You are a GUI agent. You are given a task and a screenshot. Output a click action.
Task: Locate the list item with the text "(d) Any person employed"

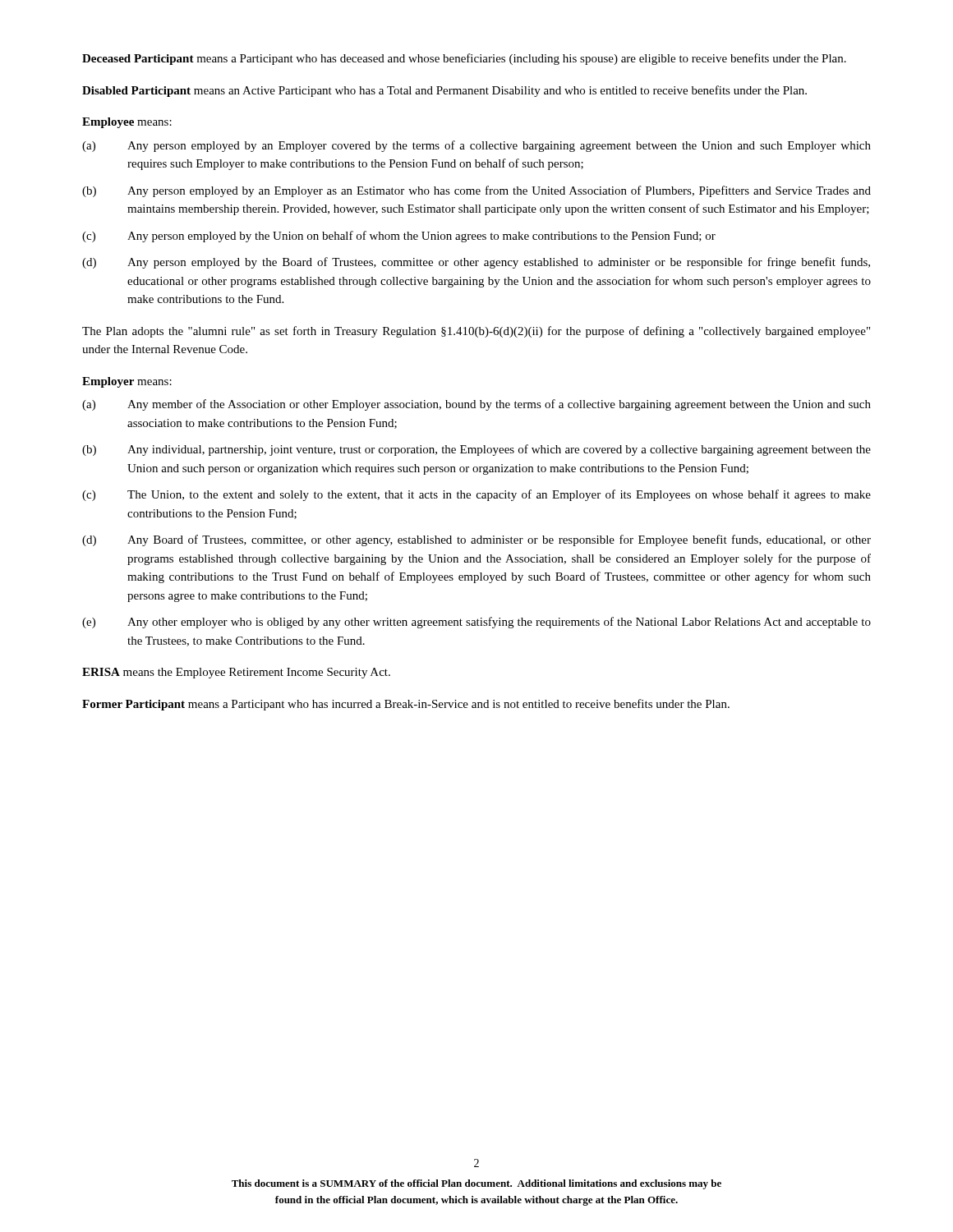(476, 281)
